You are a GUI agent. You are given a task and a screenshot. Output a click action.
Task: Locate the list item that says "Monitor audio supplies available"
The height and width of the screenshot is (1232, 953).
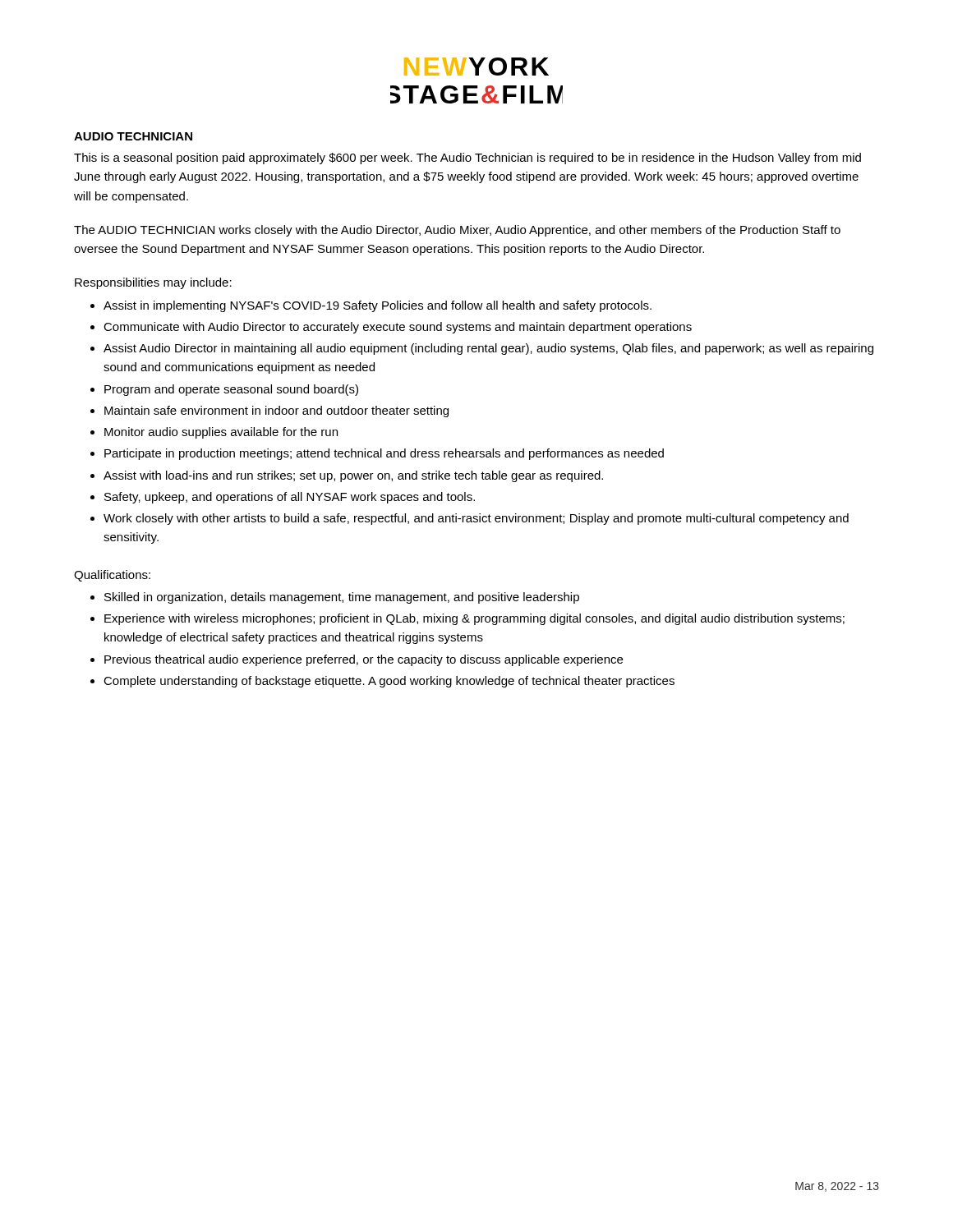click(x=221, y=432)
